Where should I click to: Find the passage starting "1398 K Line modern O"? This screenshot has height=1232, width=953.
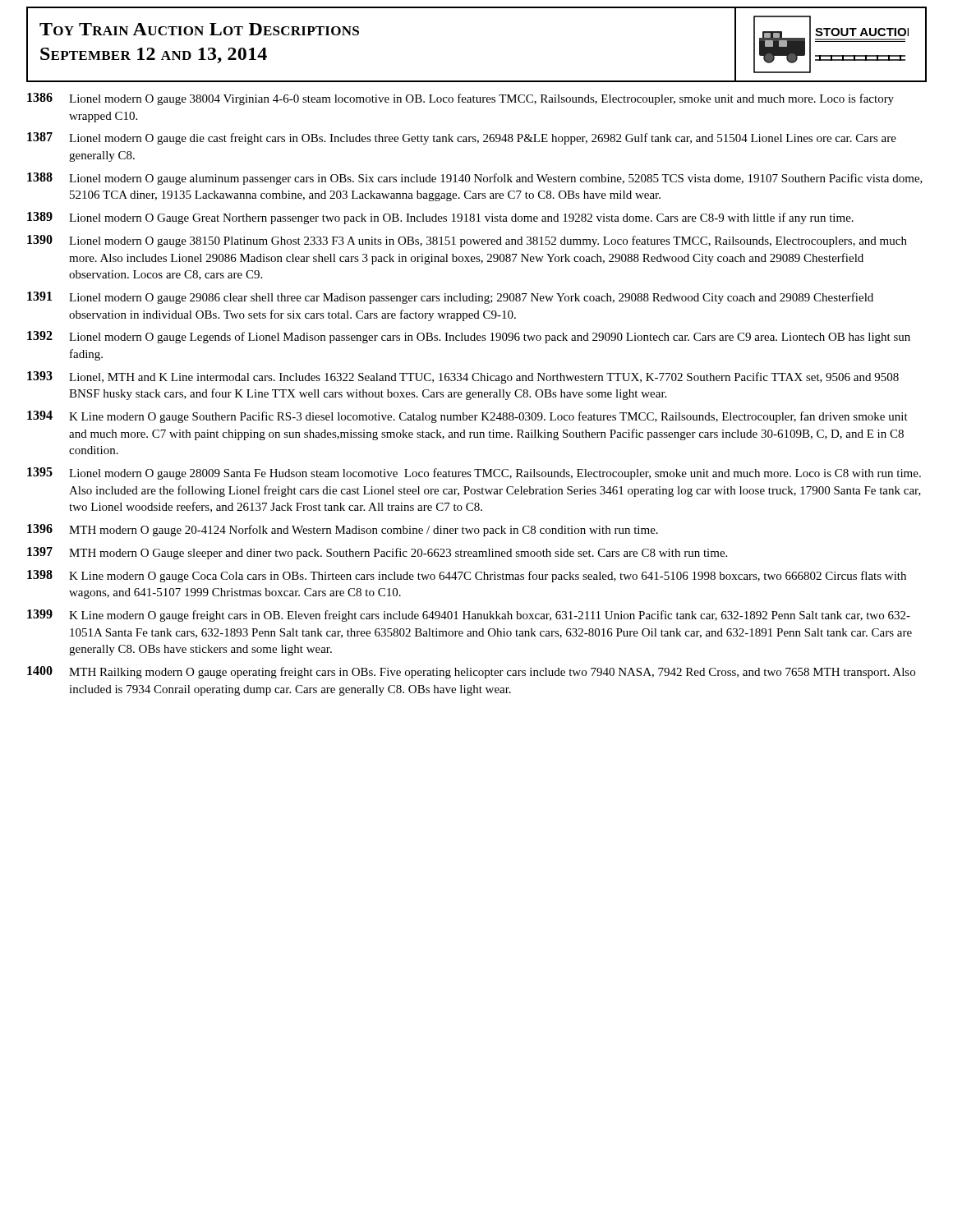(476, 584)
